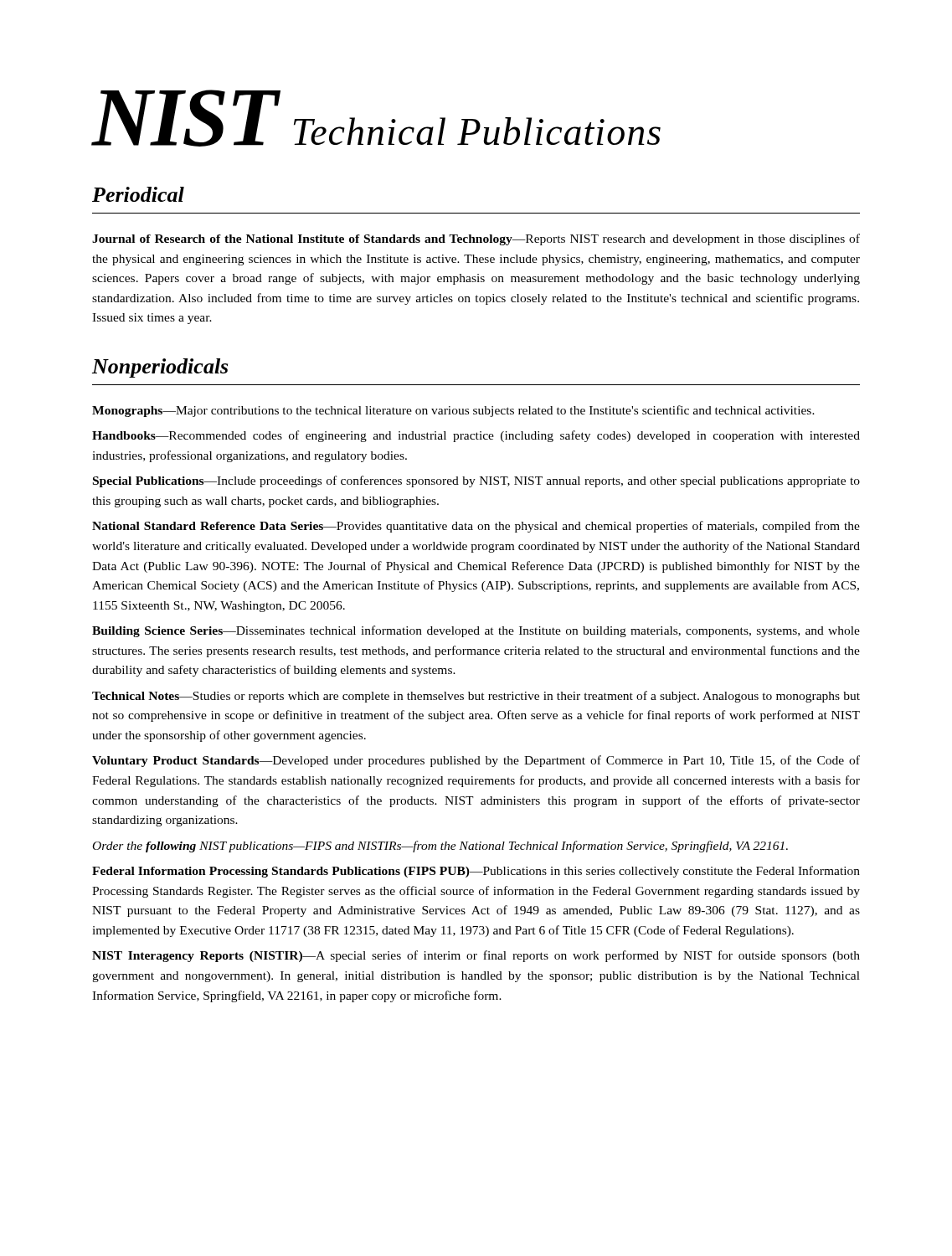The image size is (952, 1256).
Task: Navigate to the region starting "NIST Interagency Reports (NISTIR)—A"
Action: pos(476,975)
